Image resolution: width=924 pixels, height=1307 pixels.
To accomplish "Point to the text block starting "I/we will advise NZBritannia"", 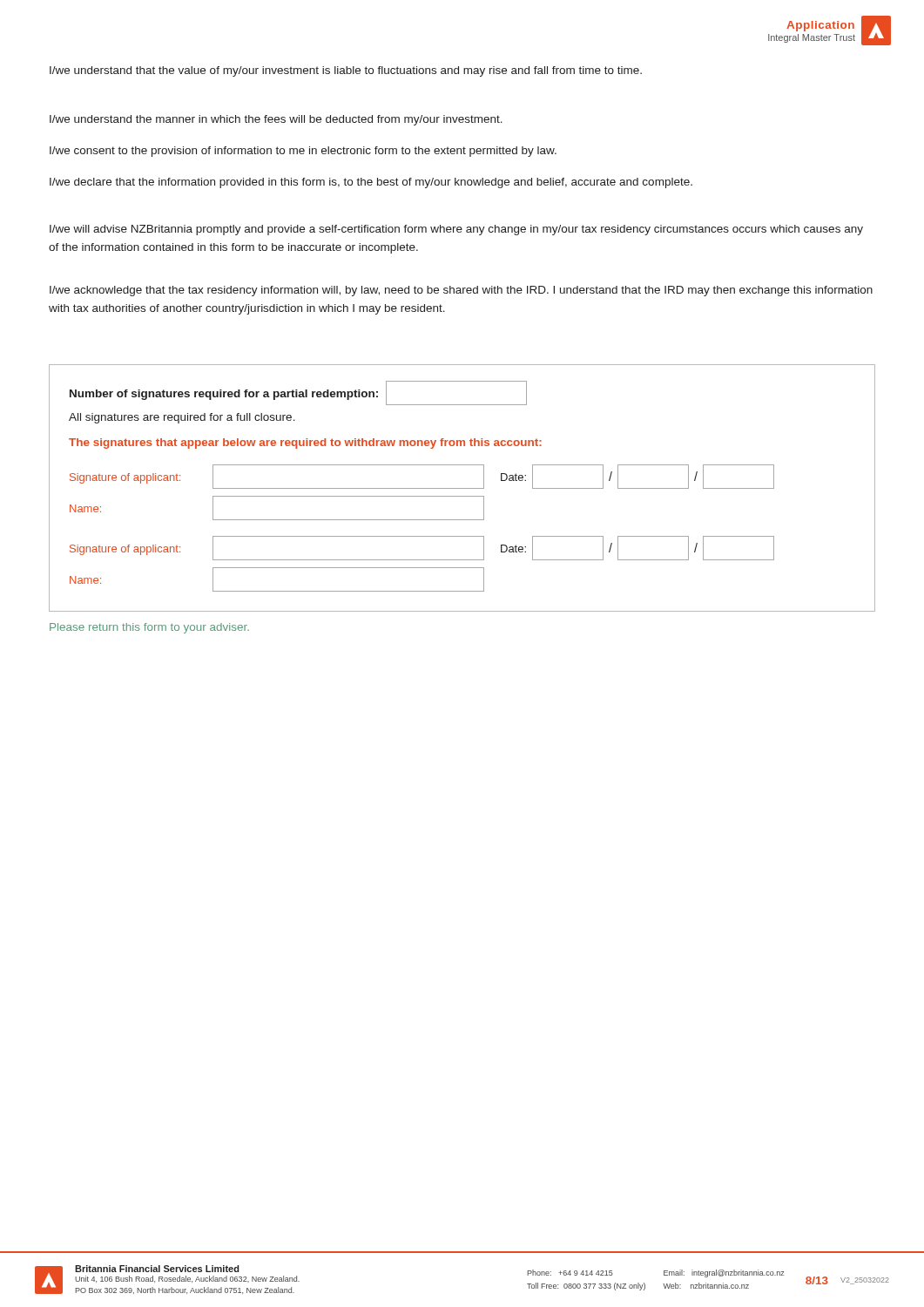I will [456, 238].
